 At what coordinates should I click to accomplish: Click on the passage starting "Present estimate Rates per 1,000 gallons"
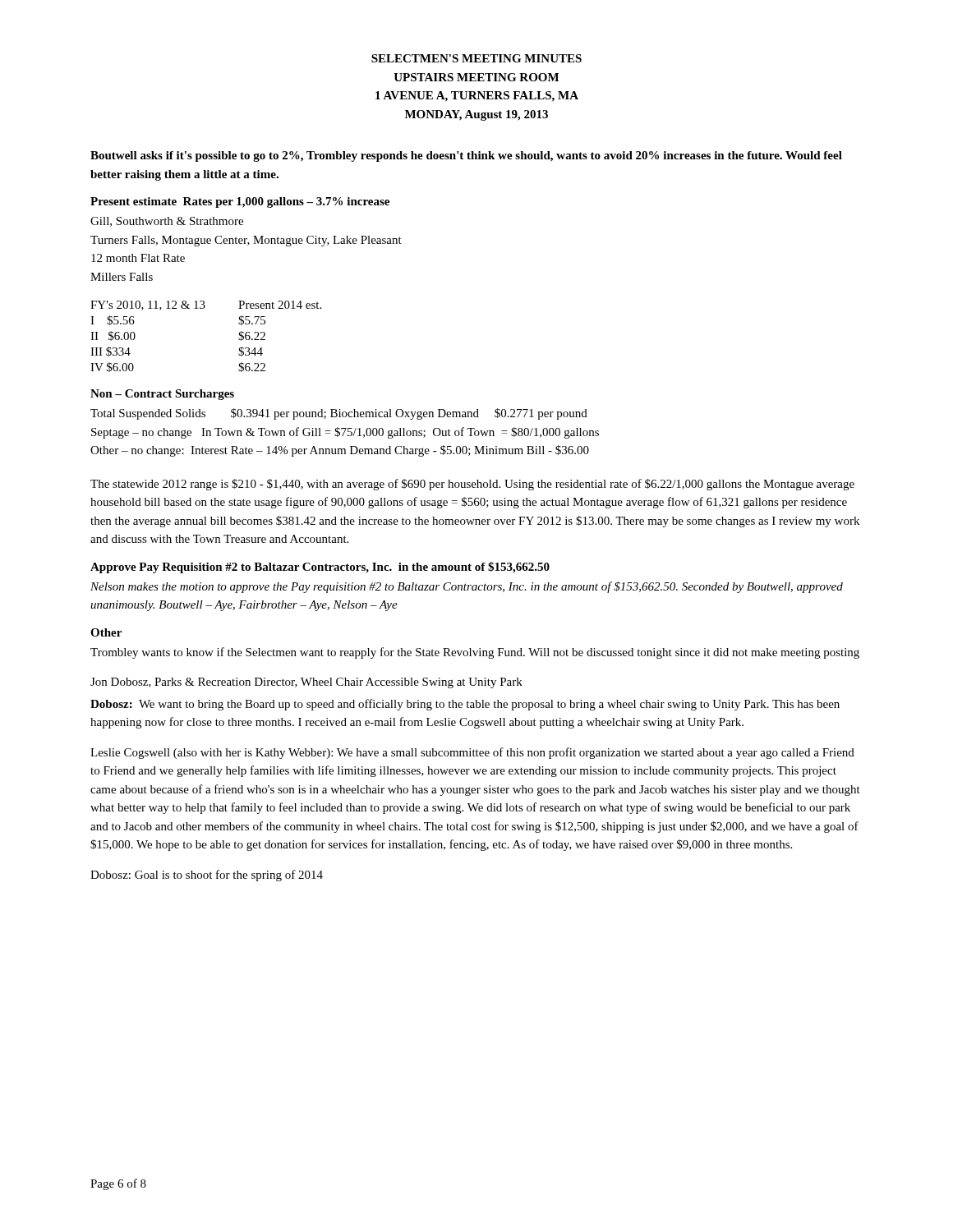240,201
